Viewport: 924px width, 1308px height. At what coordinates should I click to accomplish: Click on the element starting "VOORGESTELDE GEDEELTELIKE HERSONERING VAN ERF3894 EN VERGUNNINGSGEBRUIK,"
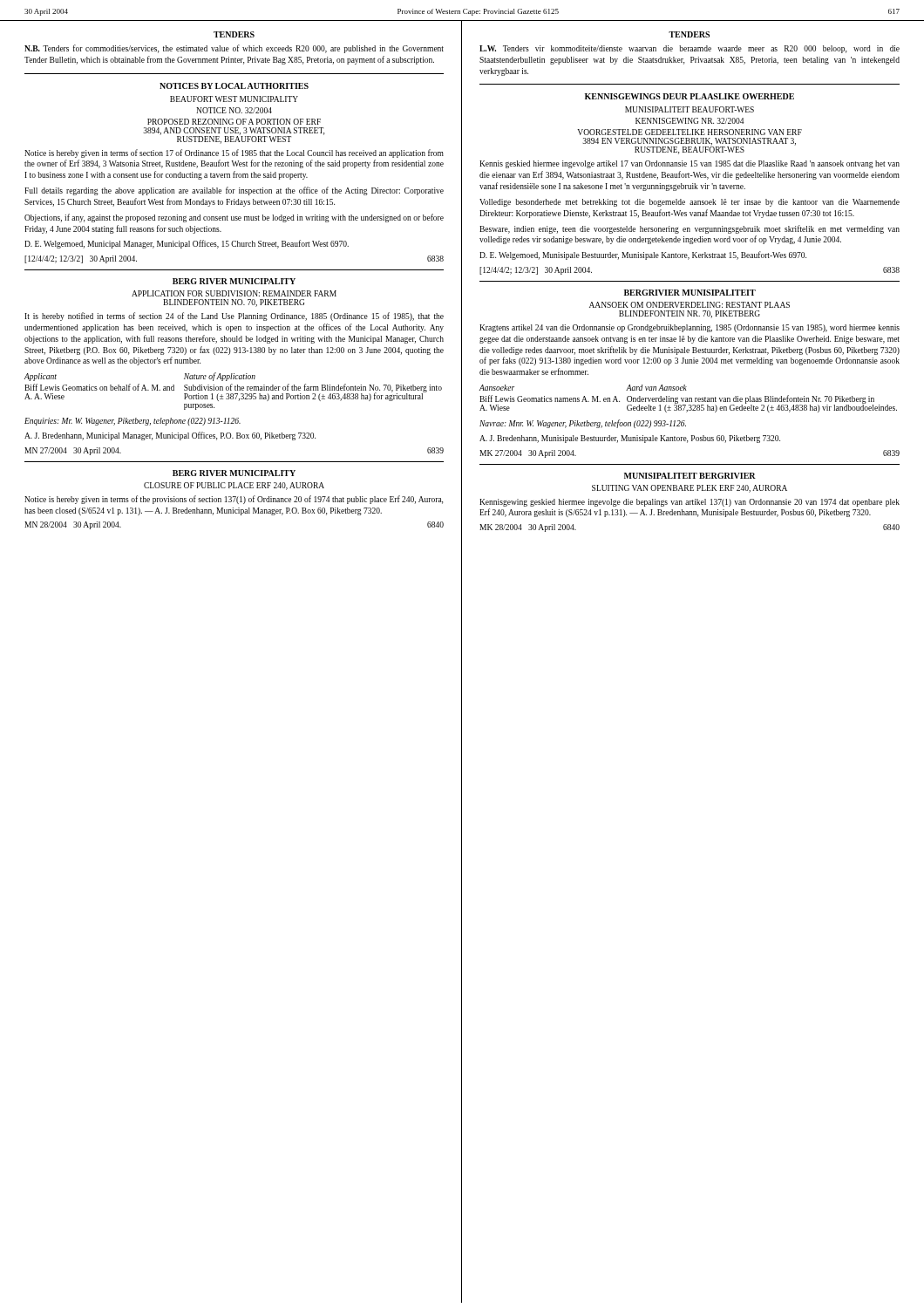[689, 142]
